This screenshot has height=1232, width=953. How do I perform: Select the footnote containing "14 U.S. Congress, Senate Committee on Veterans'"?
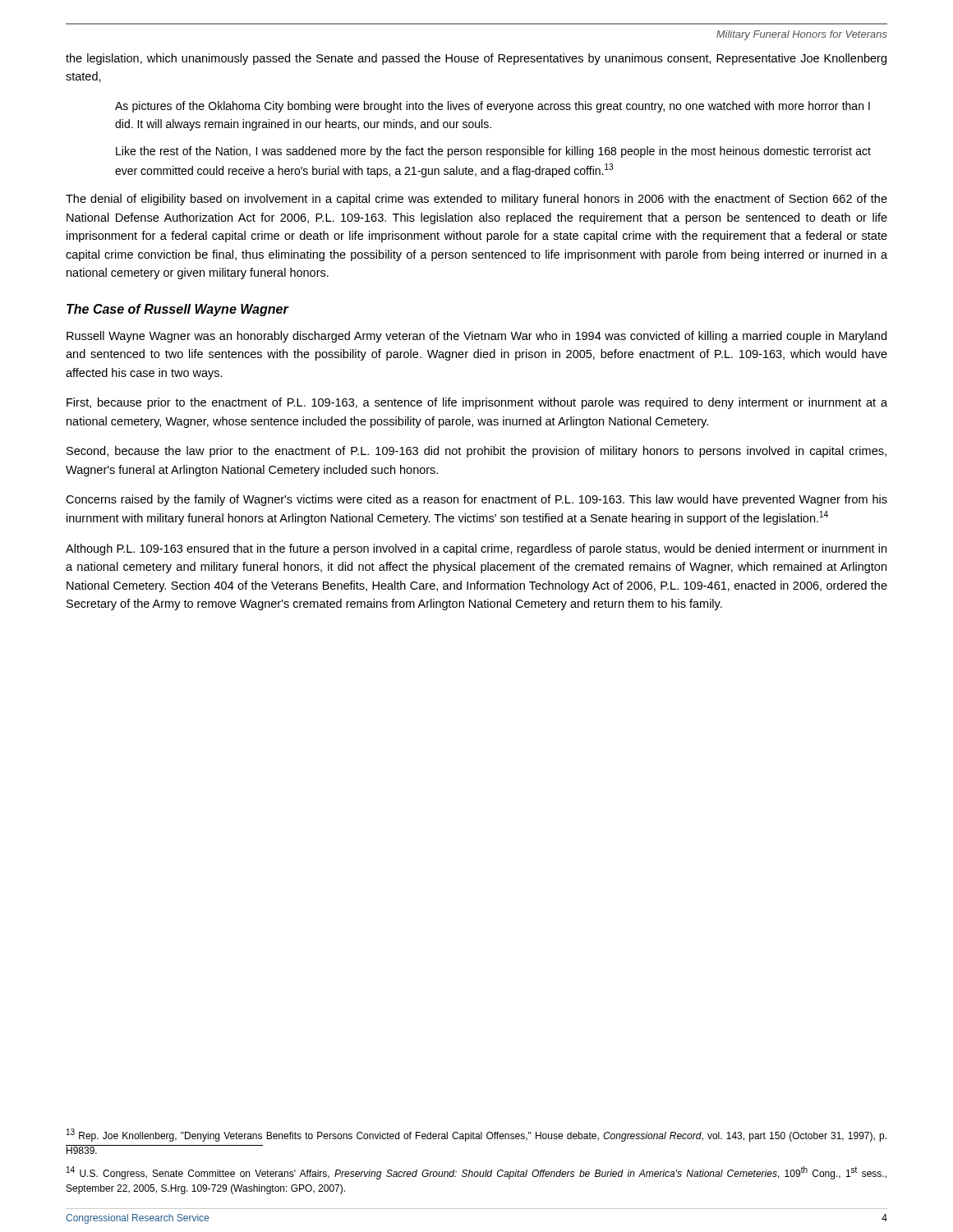[x=476, y=1180]
